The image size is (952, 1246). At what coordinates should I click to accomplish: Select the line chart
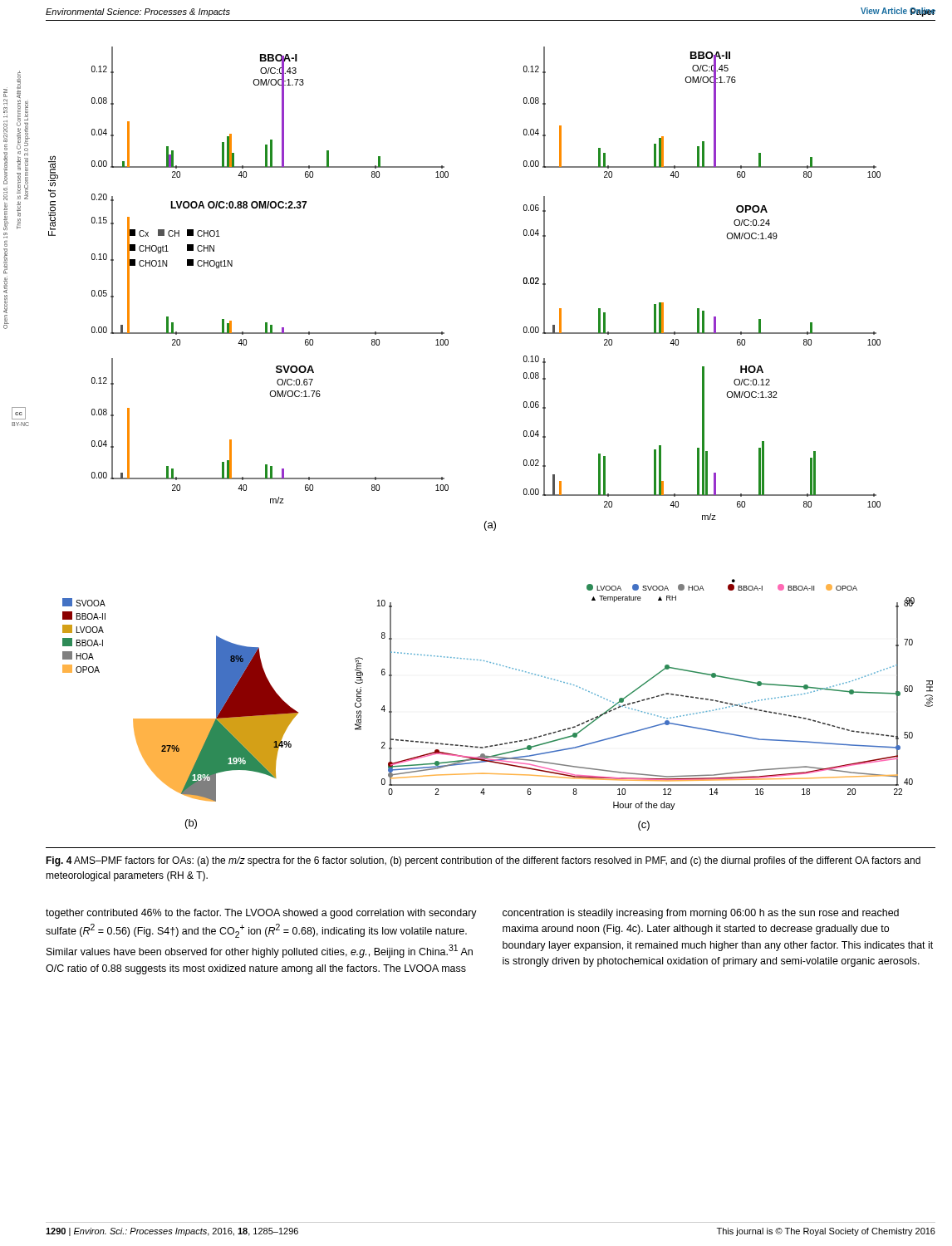click(x=642, y=710)
